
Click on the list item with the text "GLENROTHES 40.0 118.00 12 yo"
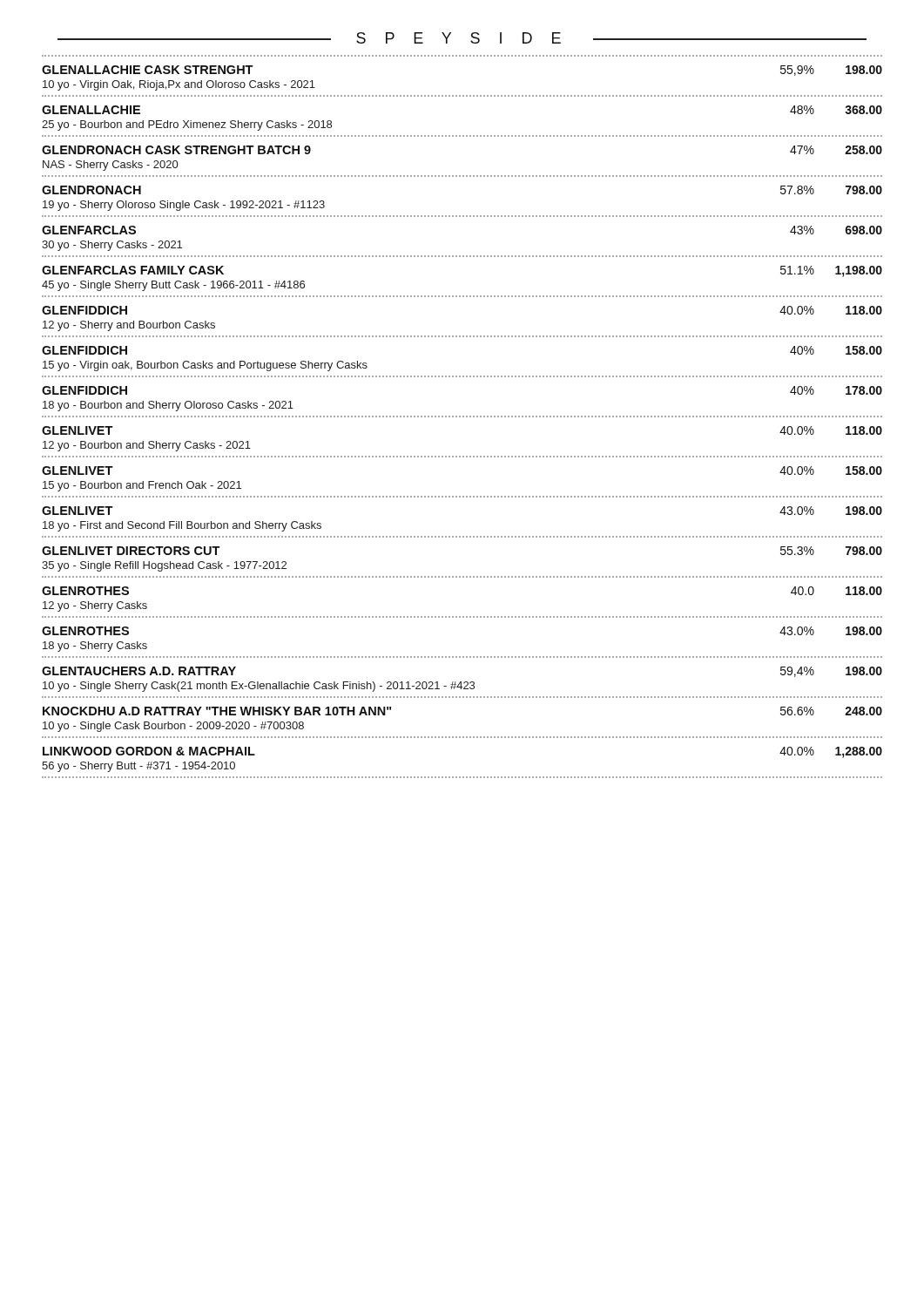click(x=81, y=590)
